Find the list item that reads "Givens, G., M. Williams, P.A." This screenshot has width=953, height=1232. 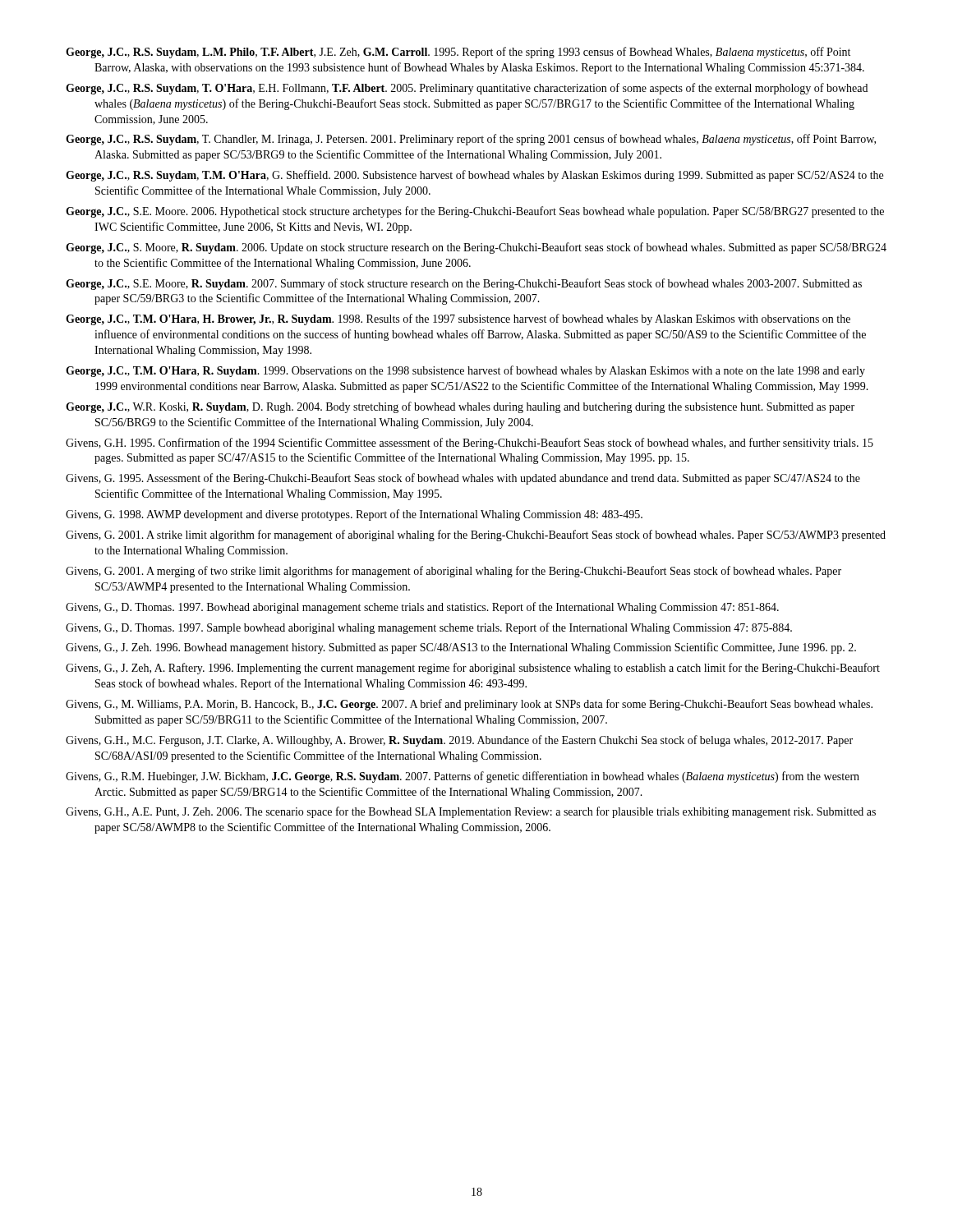click(469, 712)
